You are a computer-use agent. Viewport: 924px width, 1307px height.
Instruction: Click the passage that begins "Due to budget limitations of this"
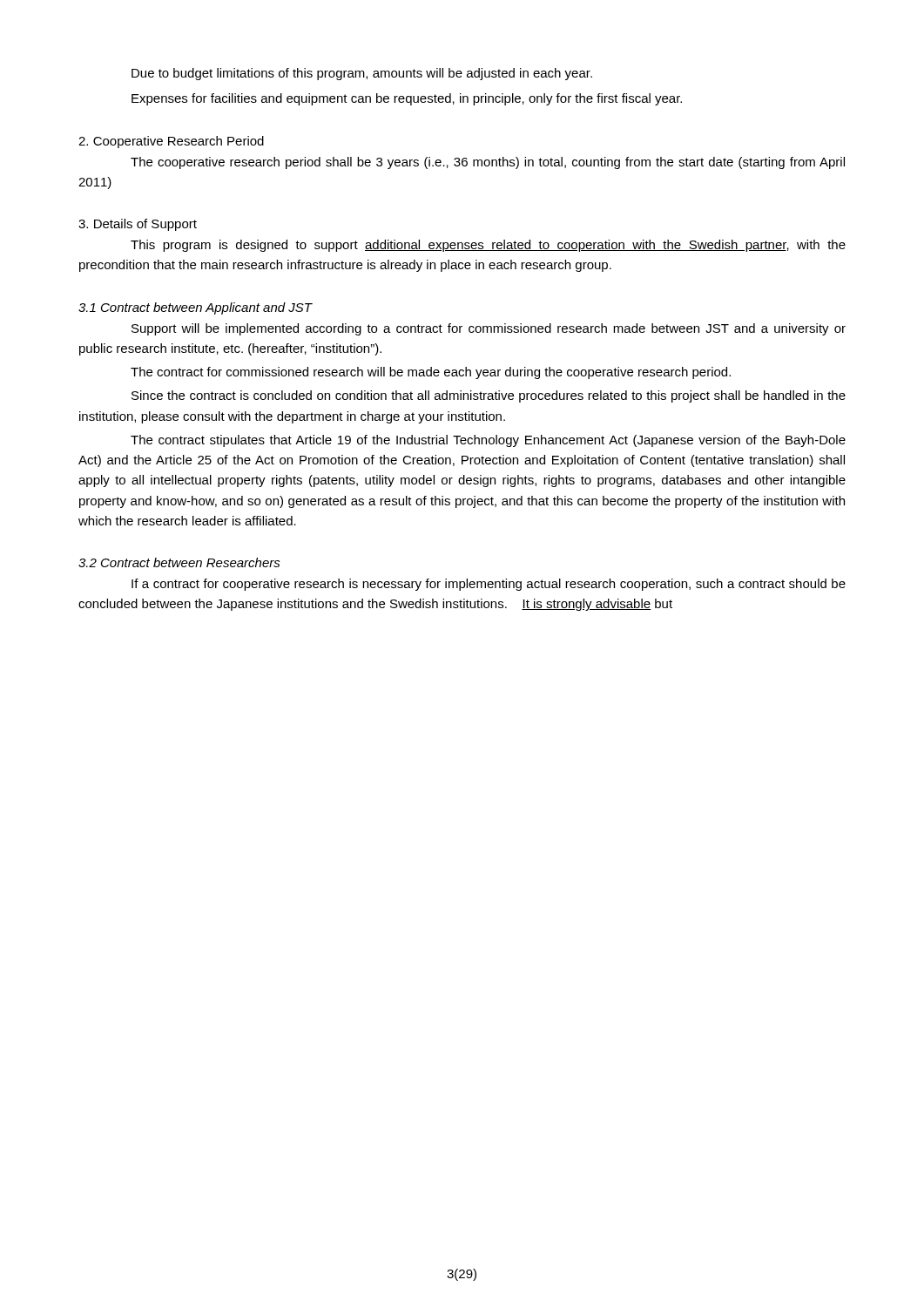(462, 73)
